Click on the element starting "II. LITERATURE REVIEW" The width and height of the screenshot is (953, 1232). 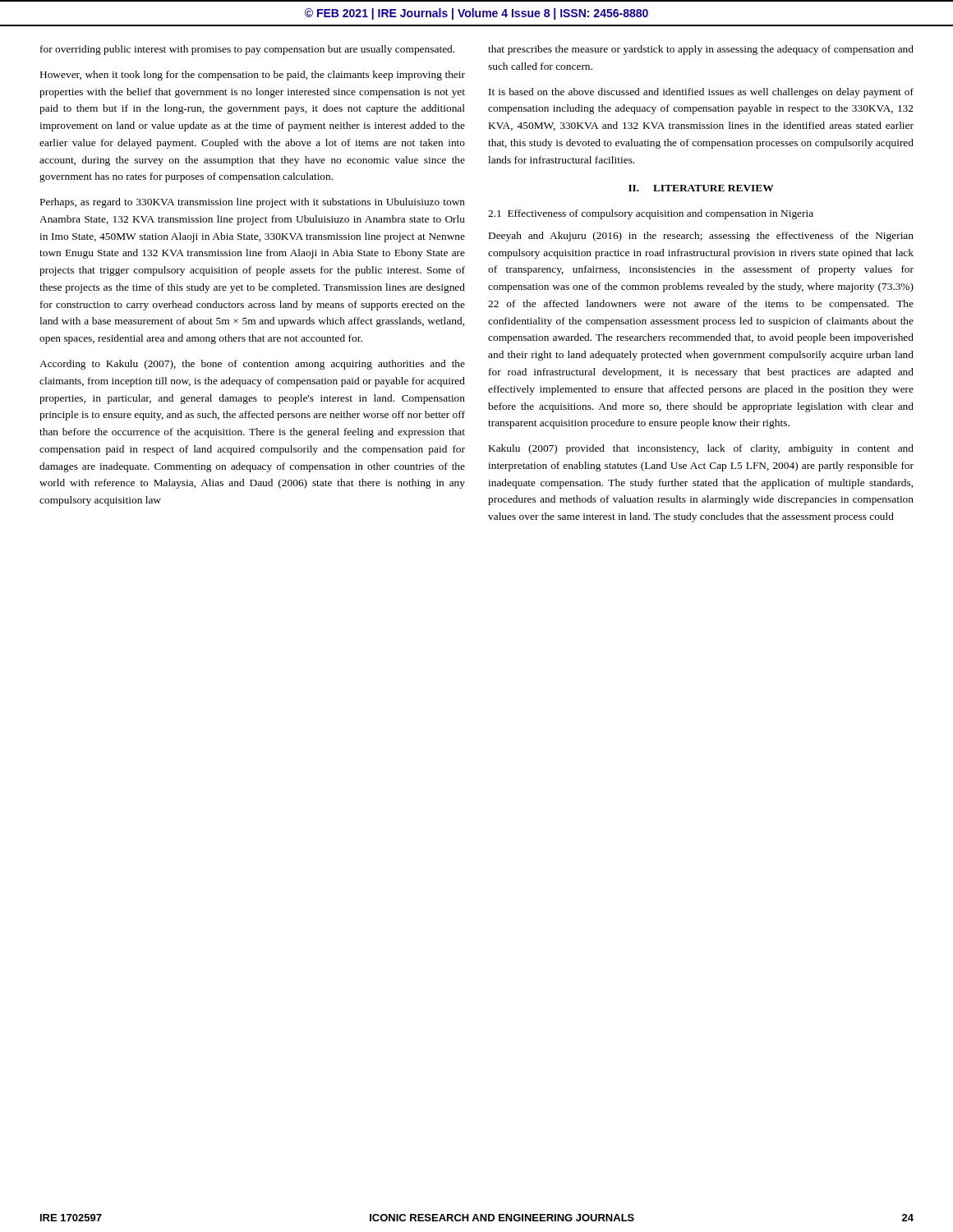coord(701,188)
